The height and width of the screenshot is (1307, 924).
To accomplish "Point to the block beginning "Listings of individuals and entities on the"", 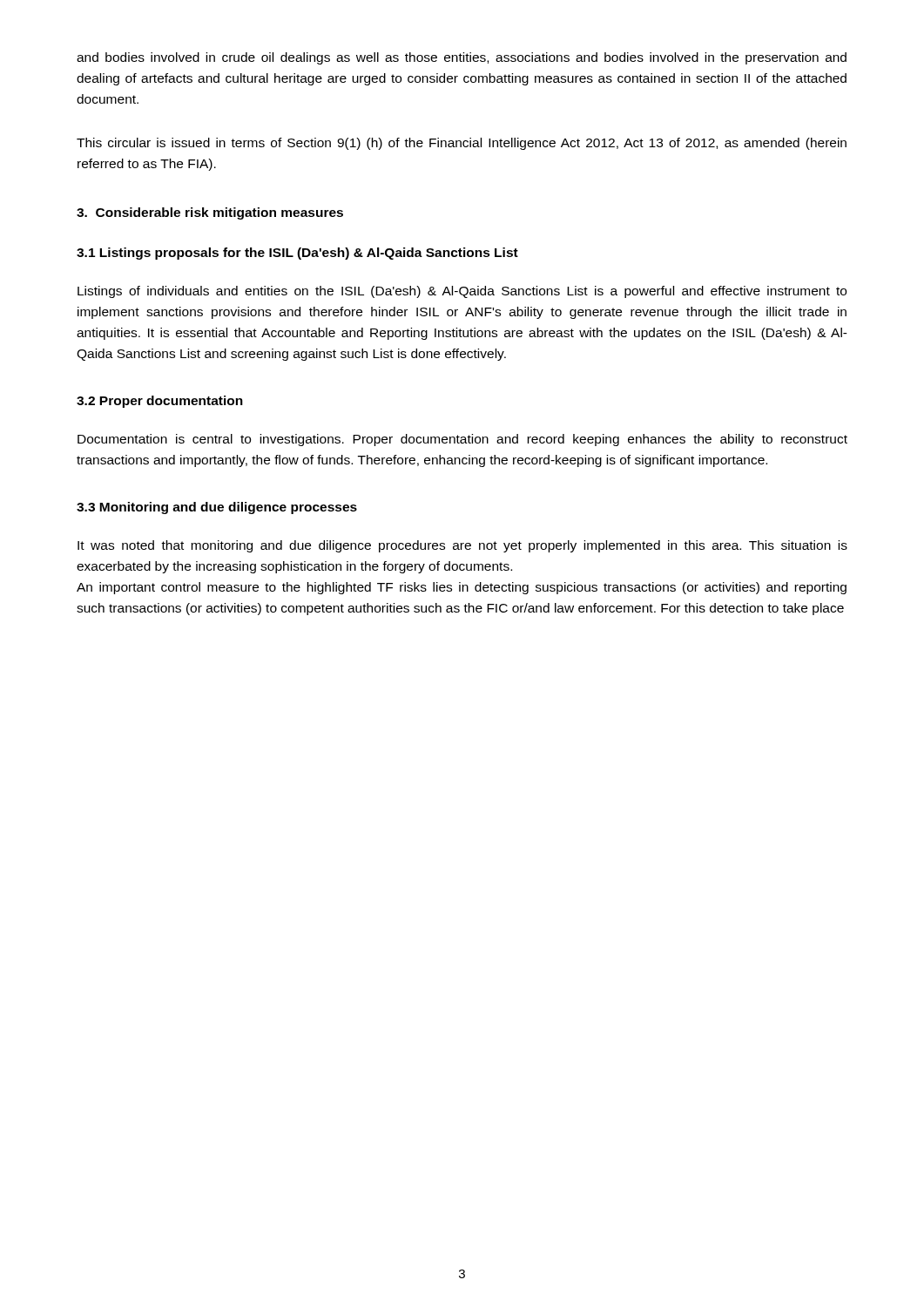I will pos(462,323).
